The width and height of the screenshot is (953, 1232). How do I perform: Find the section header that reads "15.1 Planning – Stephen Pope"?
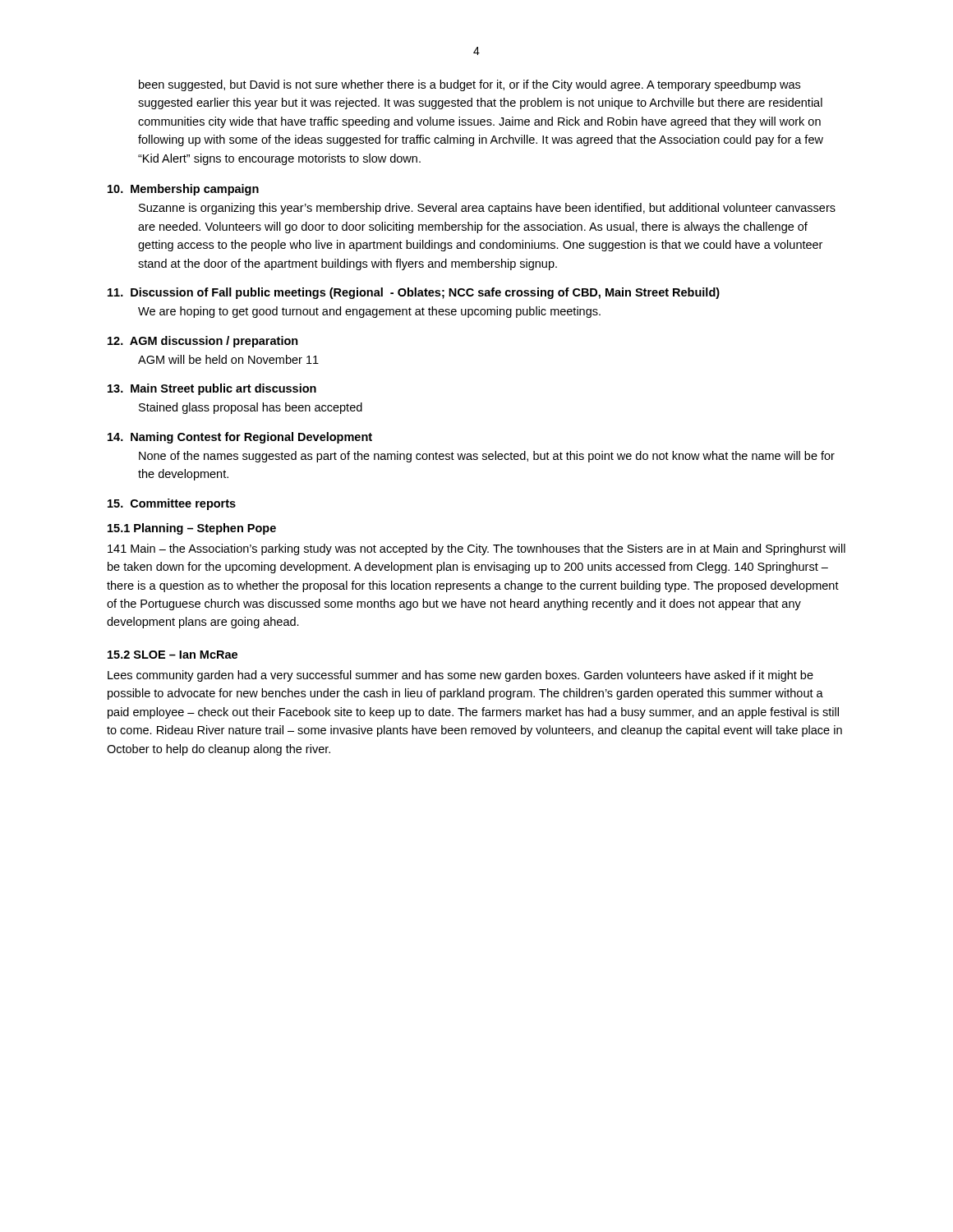click(192, 528)
